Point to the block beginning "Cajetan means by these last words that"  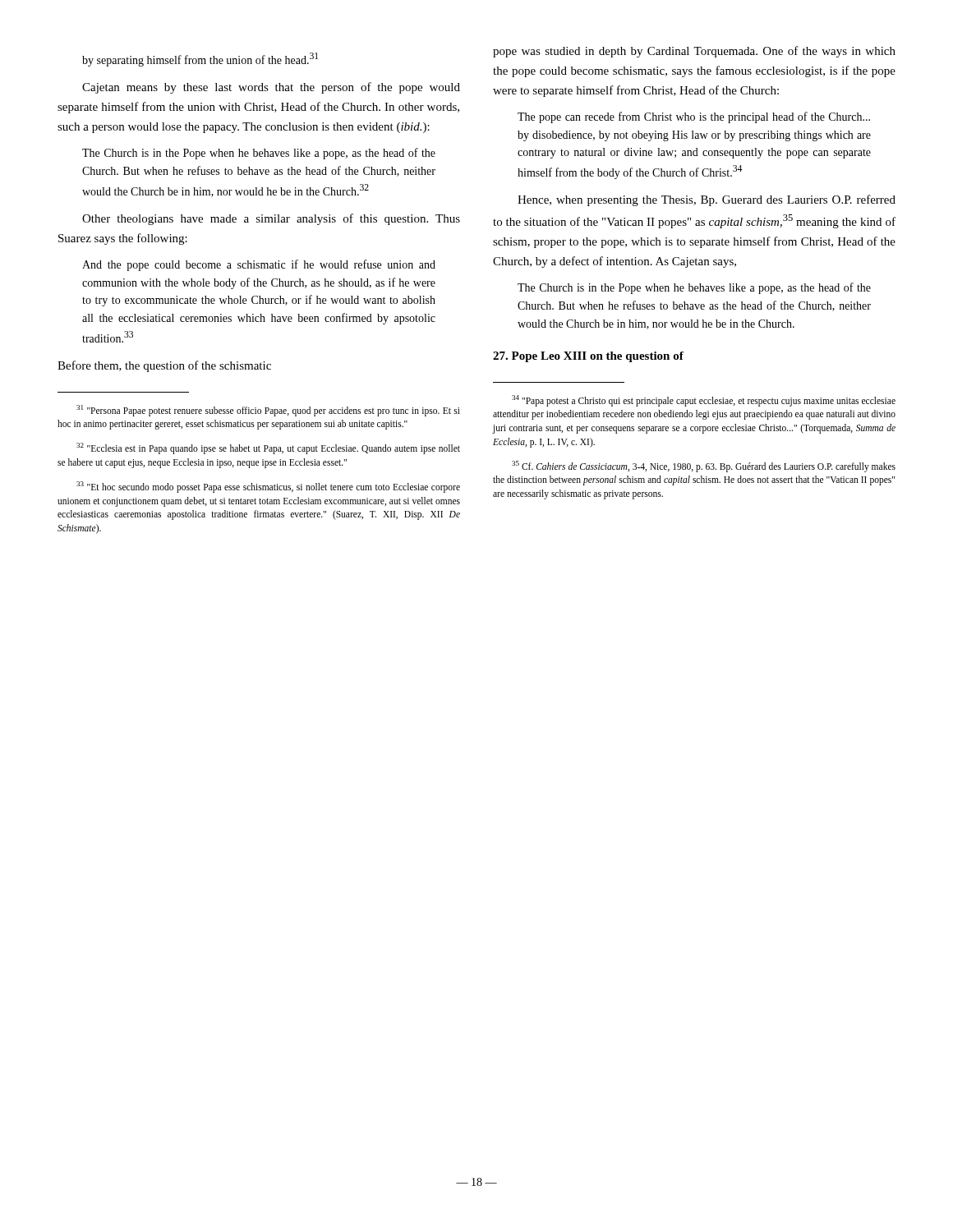tap(259, 107)
